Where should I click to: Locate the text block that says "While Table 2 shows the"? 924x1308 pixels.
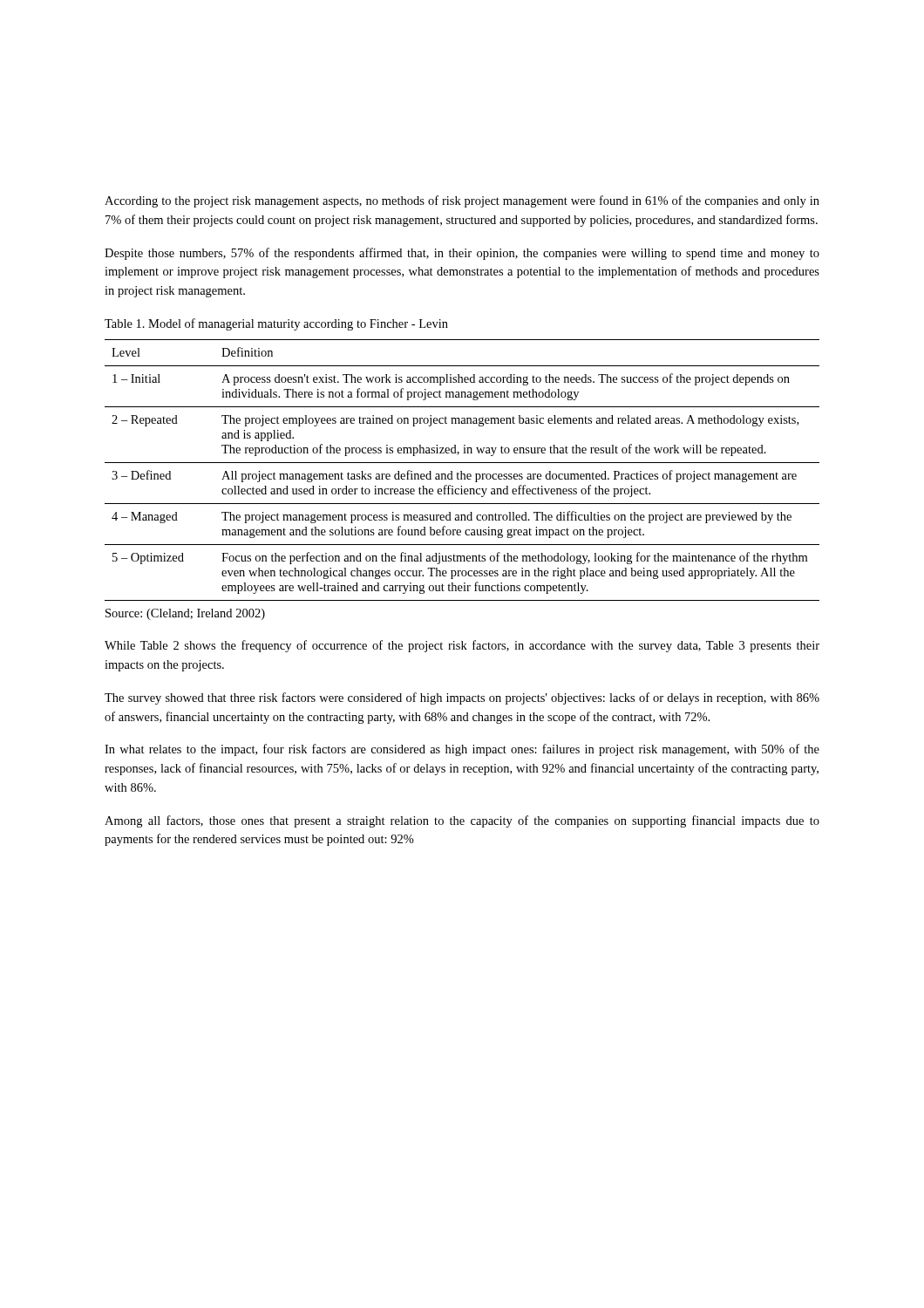[x=462, y=655]
